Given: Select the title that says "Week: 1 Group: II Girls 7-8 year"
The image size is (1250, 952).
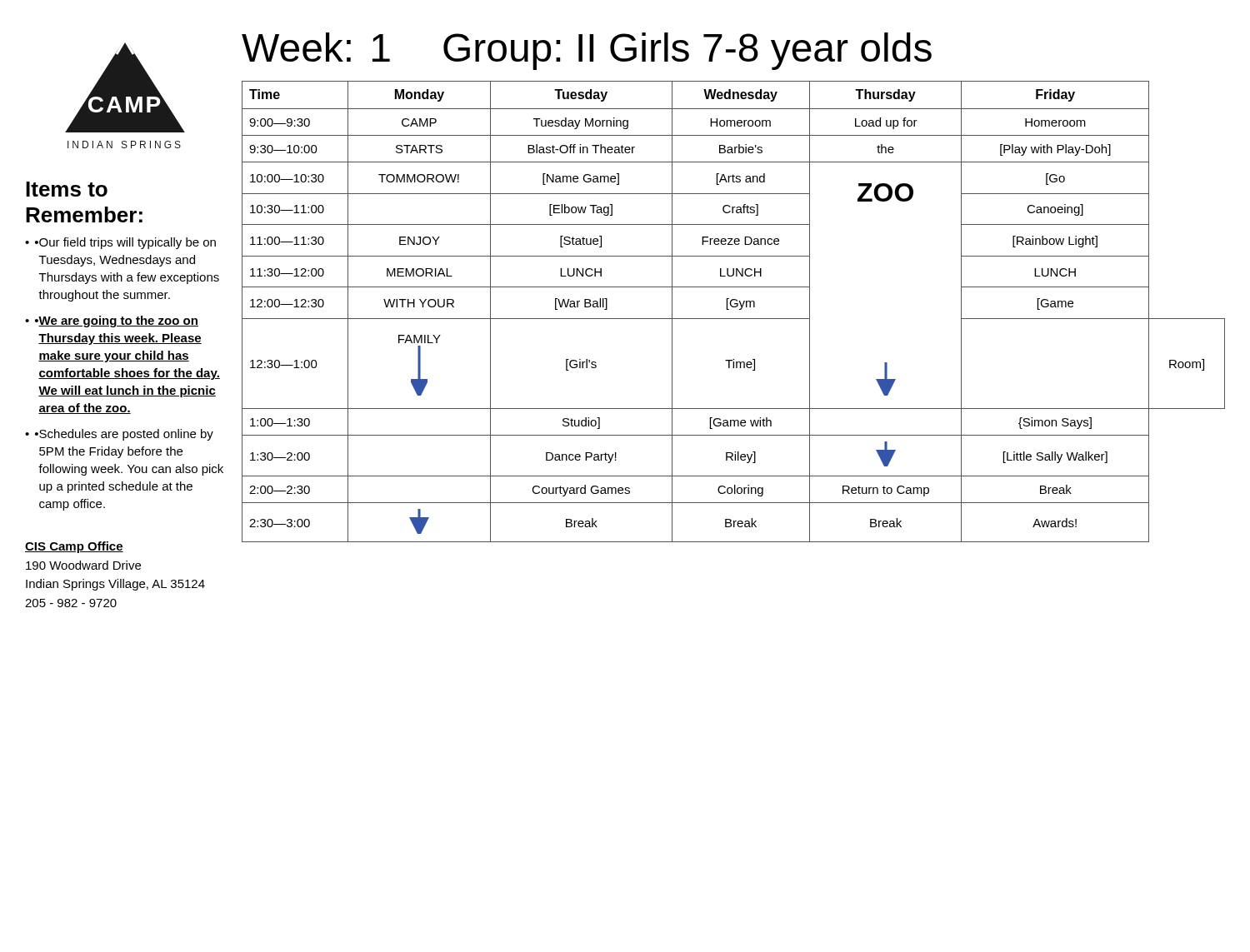Looking at the screenshot, I should (x=587, y=48).
